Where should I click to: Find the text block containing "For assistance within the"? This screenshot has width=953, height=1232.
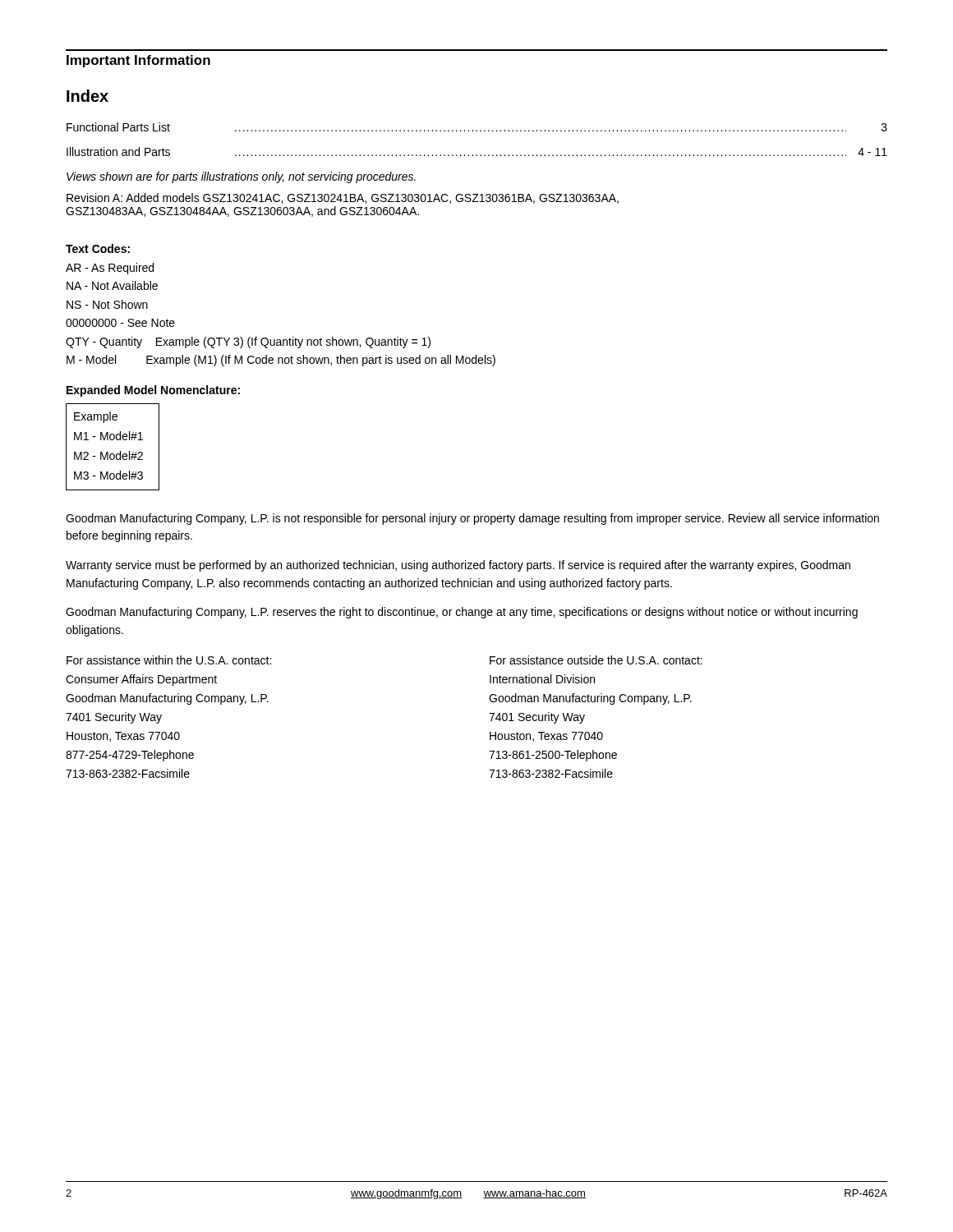[x=169, y=717]
